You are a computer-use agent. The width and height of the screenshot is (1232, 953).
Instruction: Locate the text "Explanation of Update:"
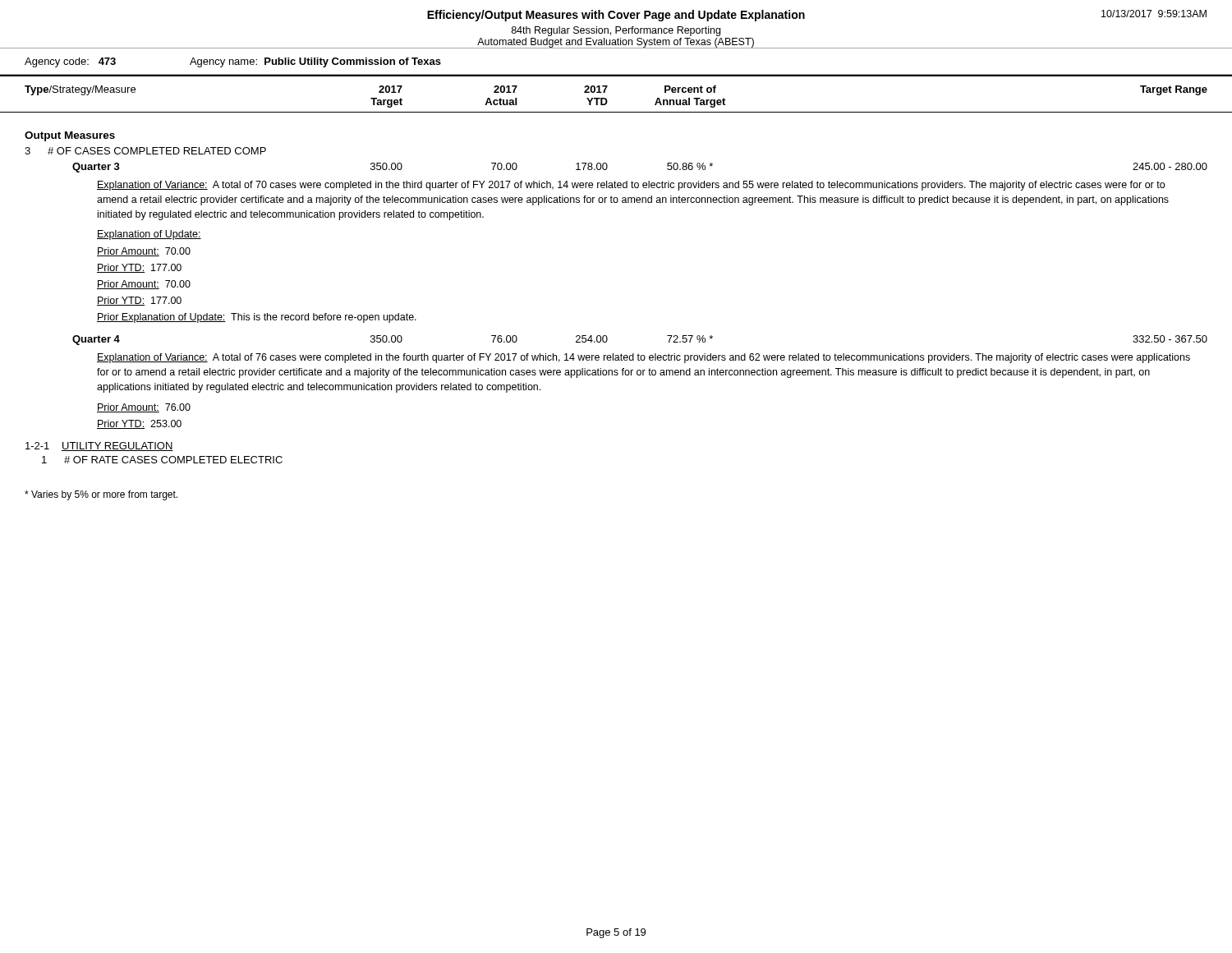149,234
